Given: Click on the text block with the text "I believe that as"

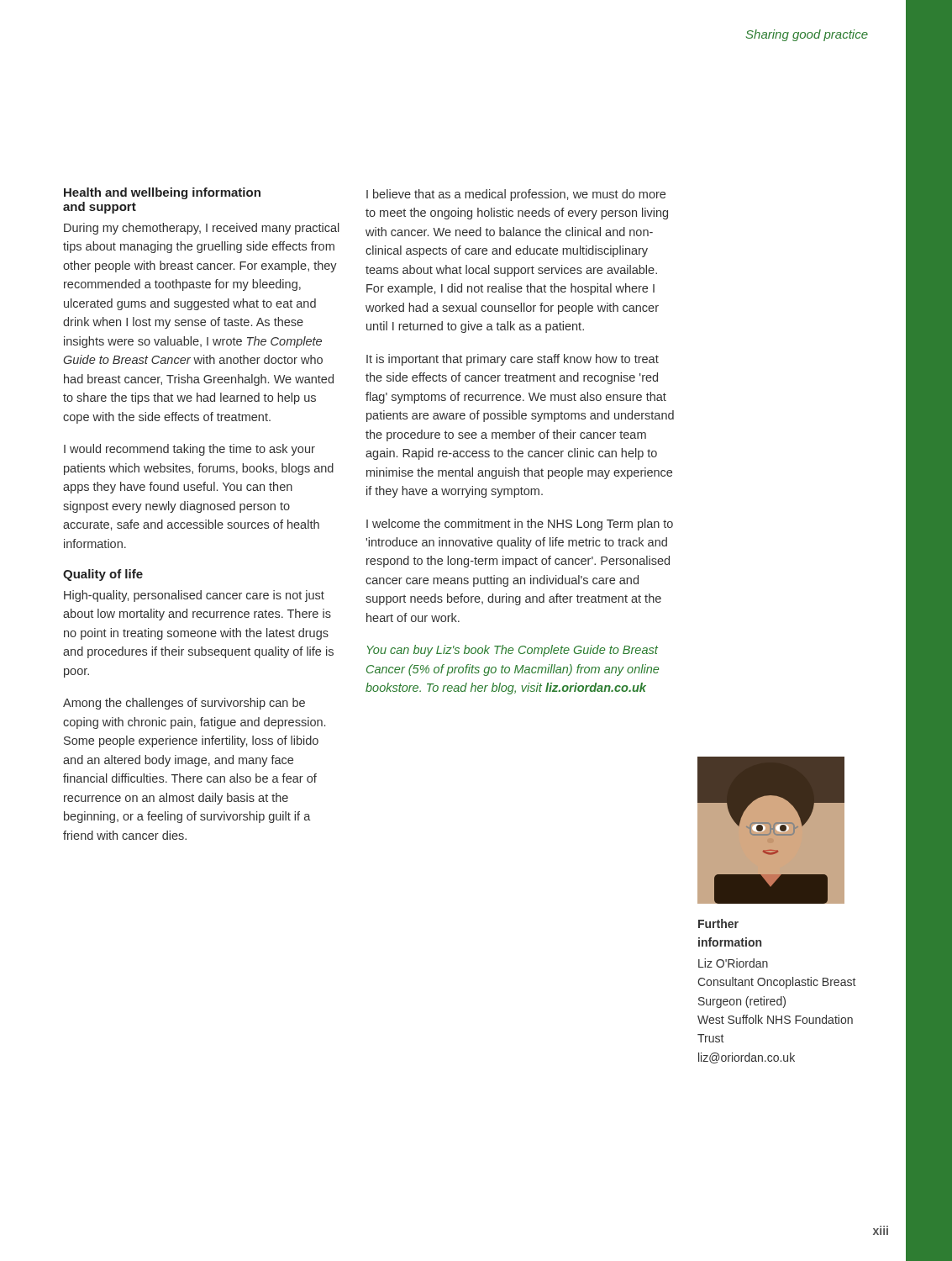Looking at the screenshot, I should 517,260.
